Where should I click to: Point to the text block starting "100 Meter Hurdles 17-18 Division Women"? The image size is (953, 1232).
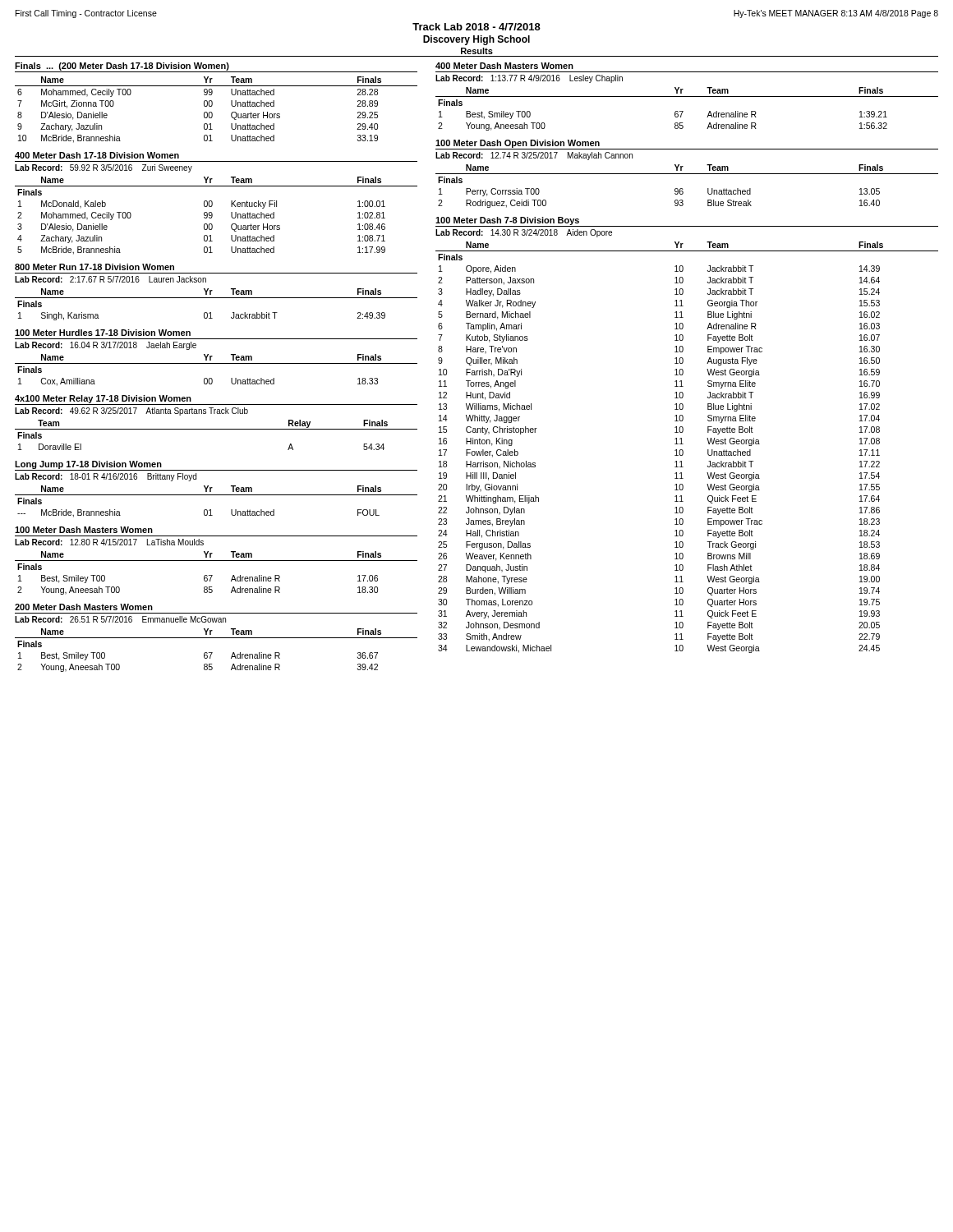click(103, 333)
